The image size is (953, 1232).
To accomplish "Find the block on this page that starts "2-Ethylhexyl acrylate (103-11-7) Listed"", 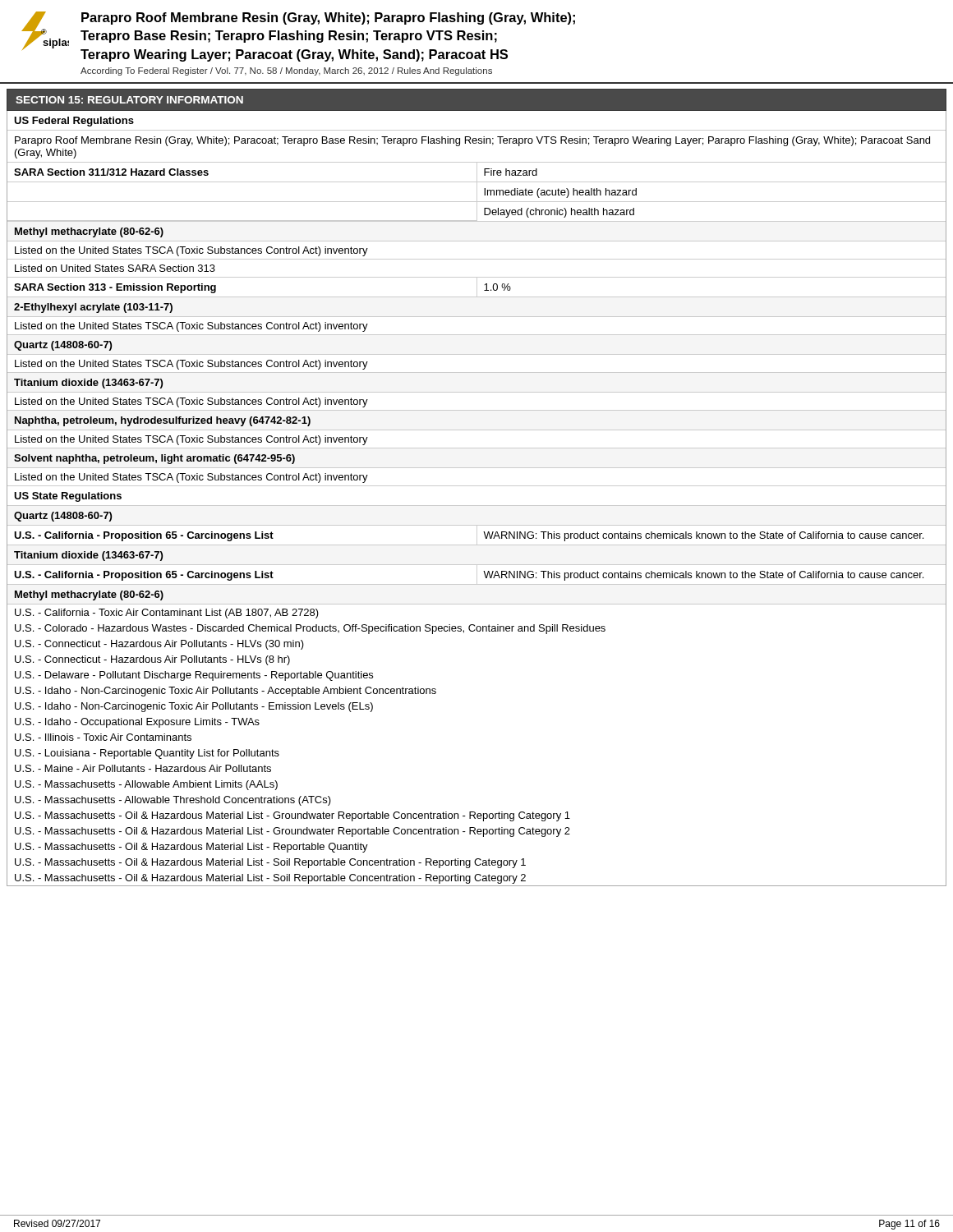I will click(x=93, y=308).
